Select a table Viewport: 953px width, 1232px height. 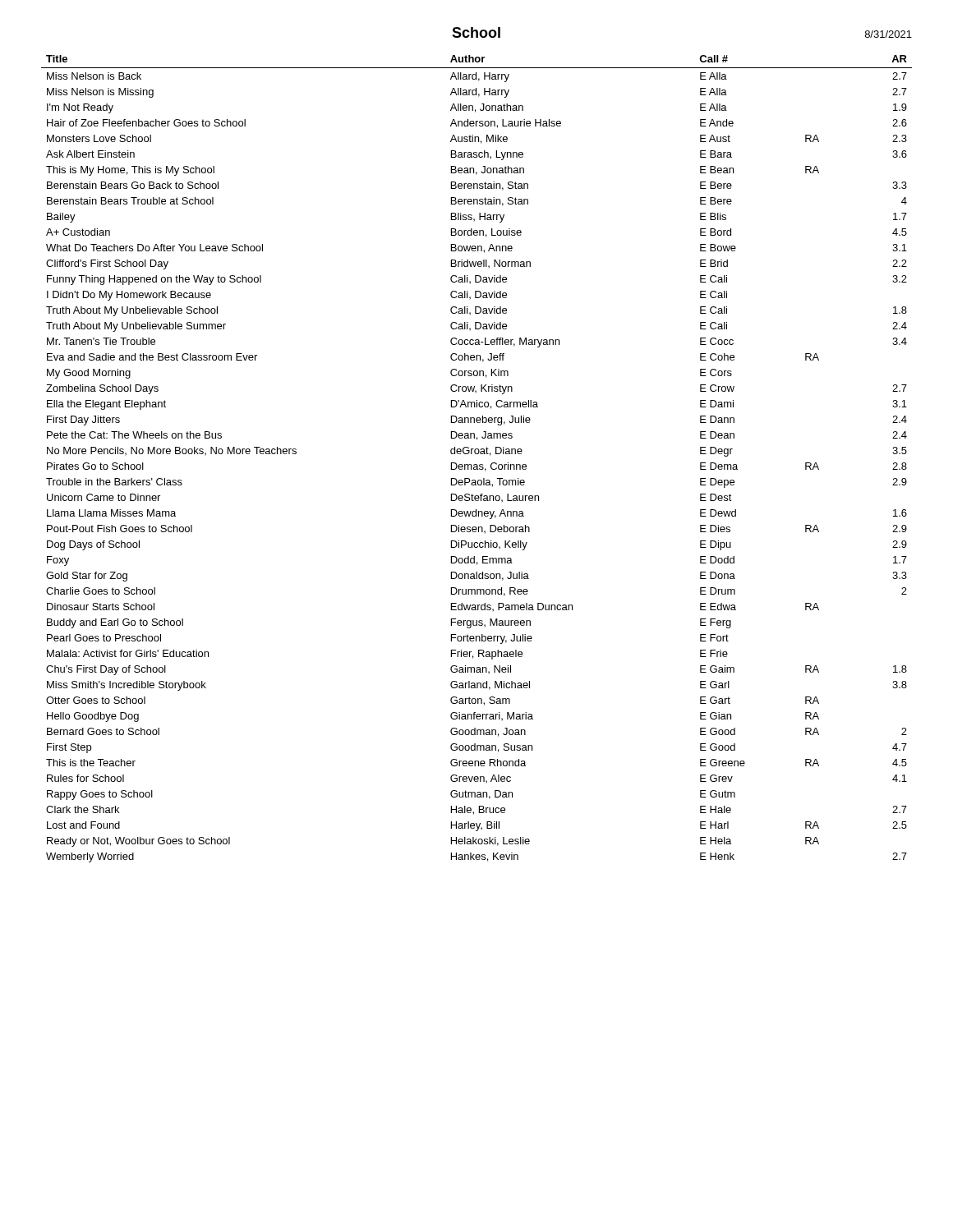[476, 457]
